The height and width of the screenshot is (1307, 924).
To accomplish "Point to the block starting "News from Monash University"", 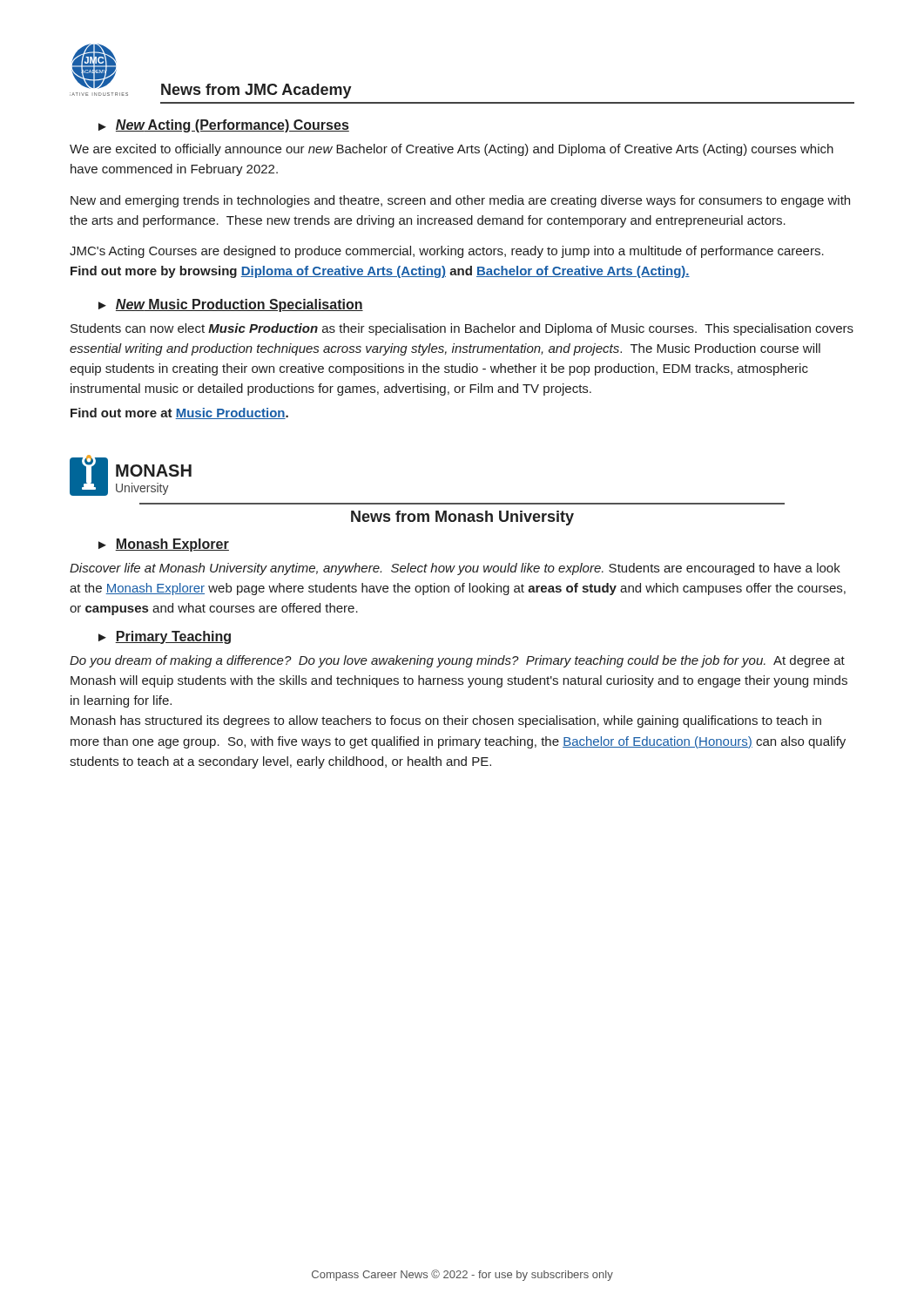I will (462, 514).
